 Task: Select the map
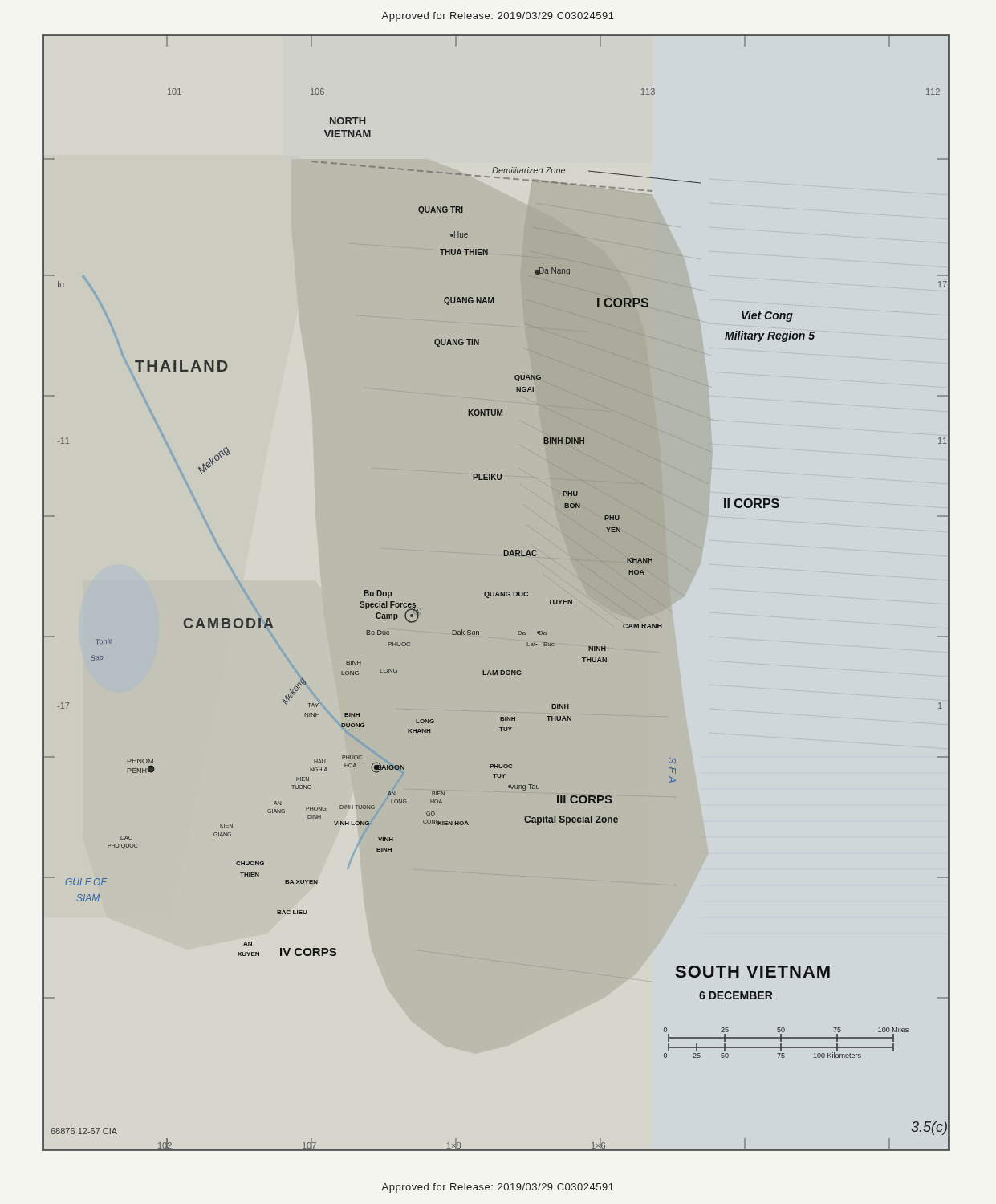tap(496, 592)
